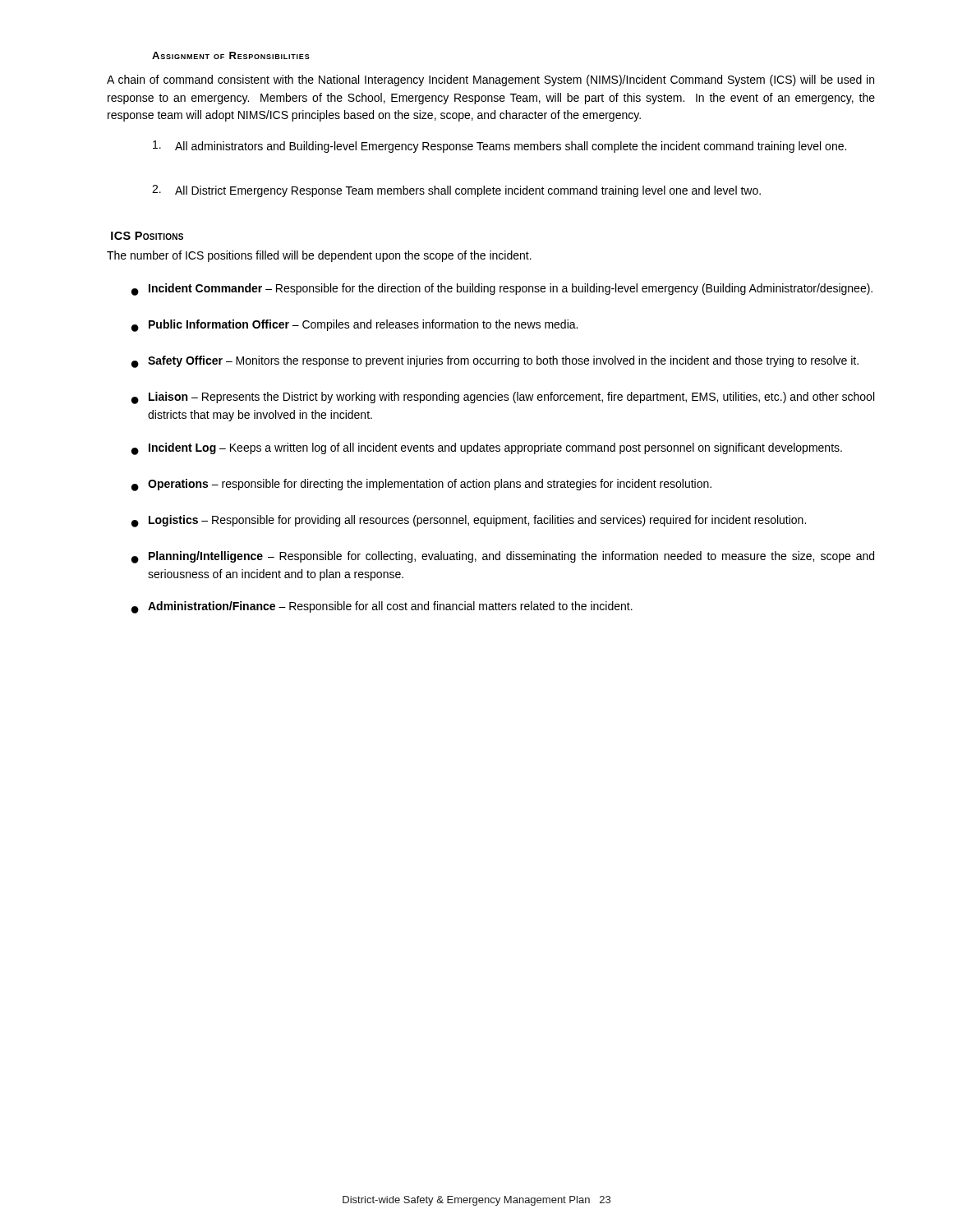Where is the passage that starts "● Logistics – Responsible for providing all resources"?

click(x=468, y=522)
